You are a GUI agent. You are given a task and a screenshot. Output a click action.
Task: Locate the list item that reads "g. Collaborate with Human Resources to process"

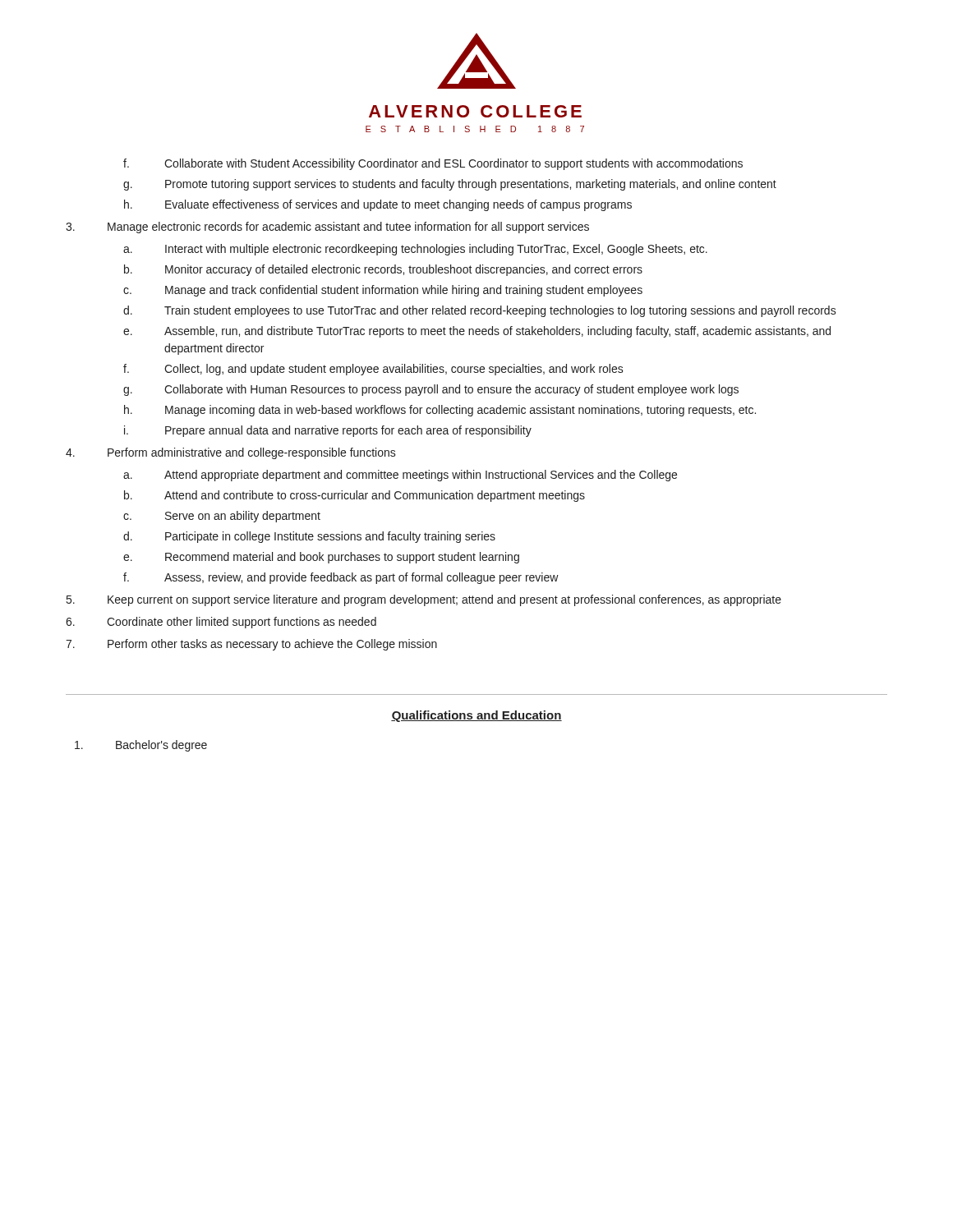click(x=505, y=390)
